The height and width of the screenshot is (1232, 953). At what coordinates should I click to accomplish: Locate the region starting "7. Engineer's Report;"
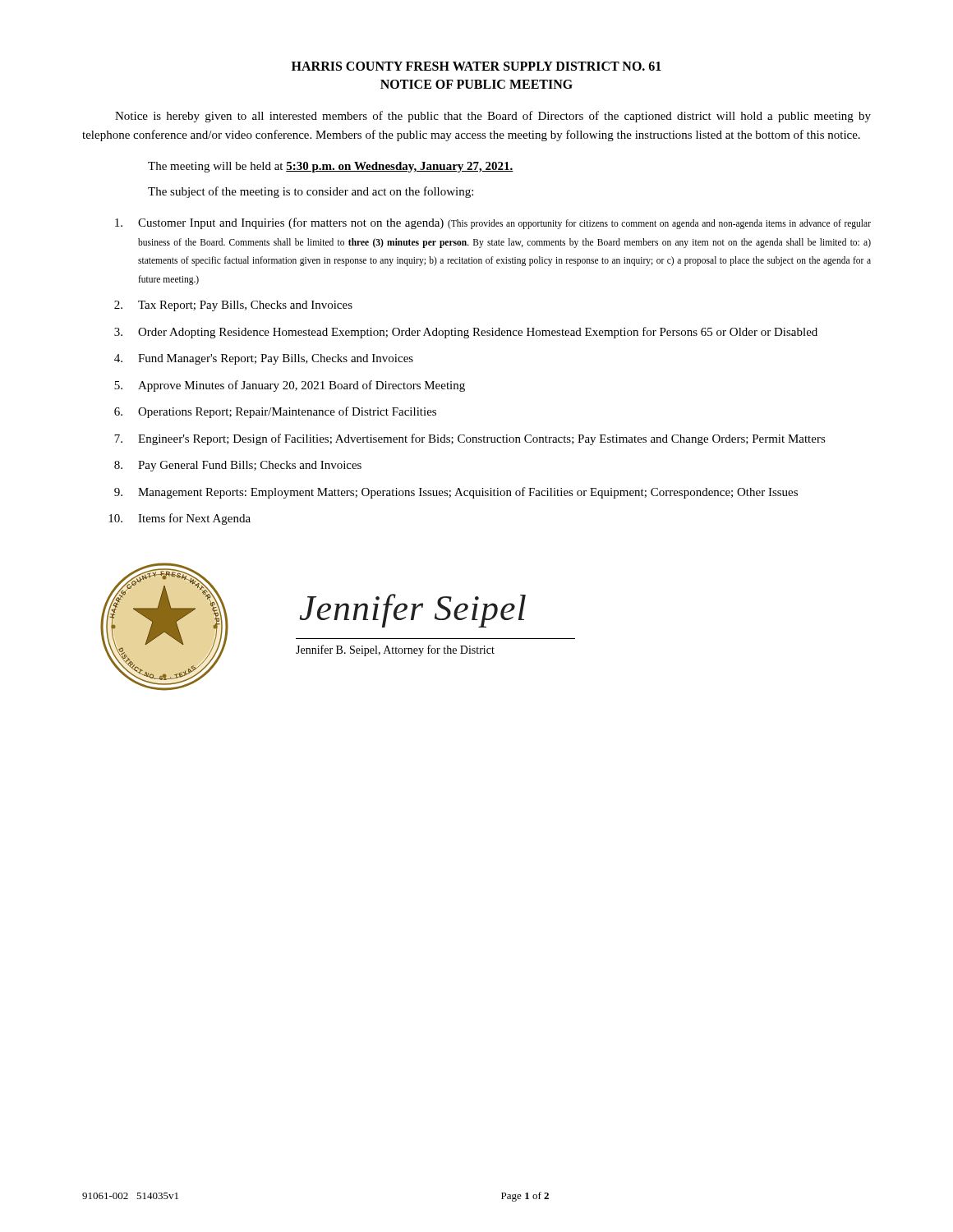point(476,438)
